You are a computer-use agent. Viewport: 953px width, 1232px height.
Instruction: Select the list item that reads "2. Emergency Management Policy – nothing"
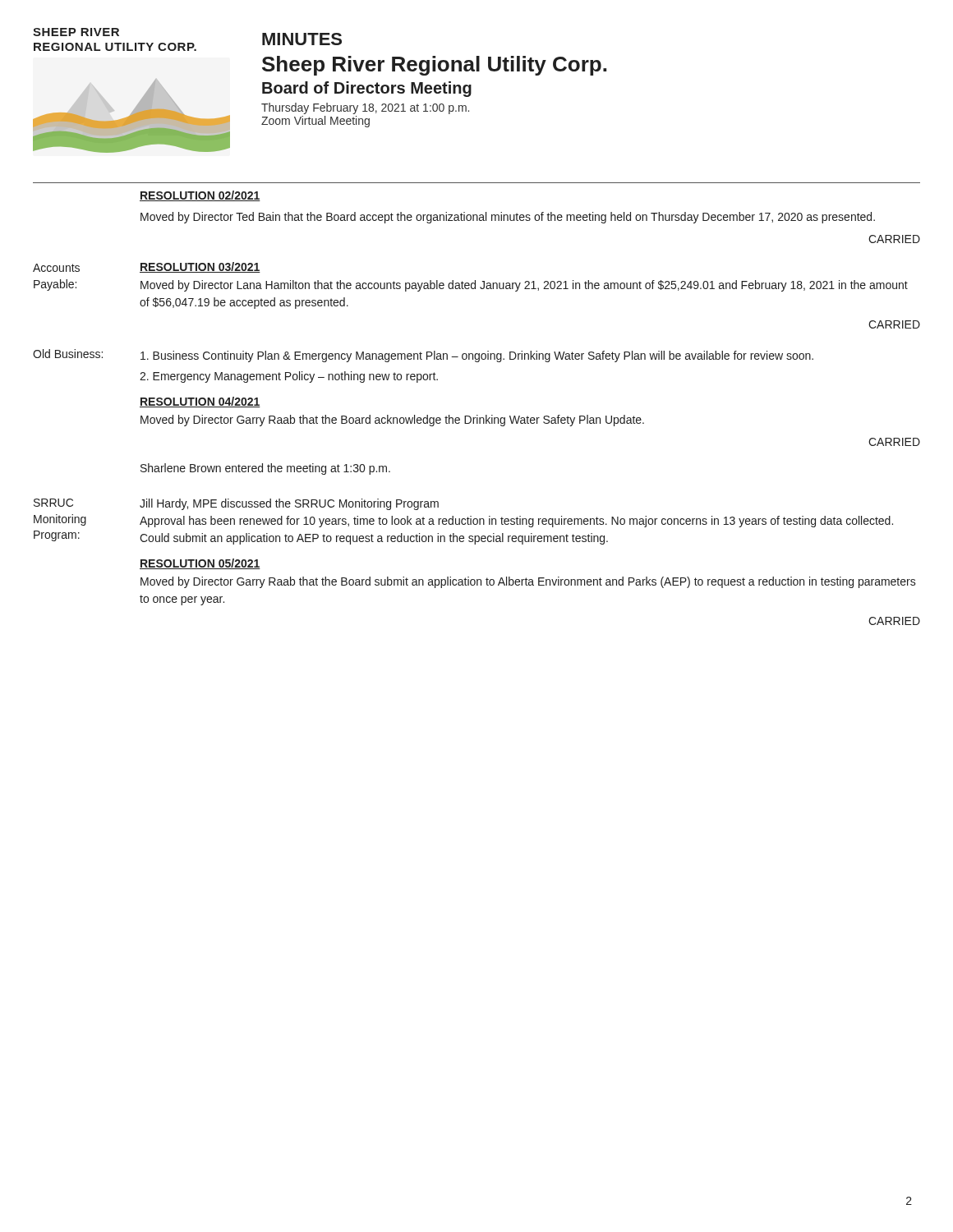click(x=289, y=376)
